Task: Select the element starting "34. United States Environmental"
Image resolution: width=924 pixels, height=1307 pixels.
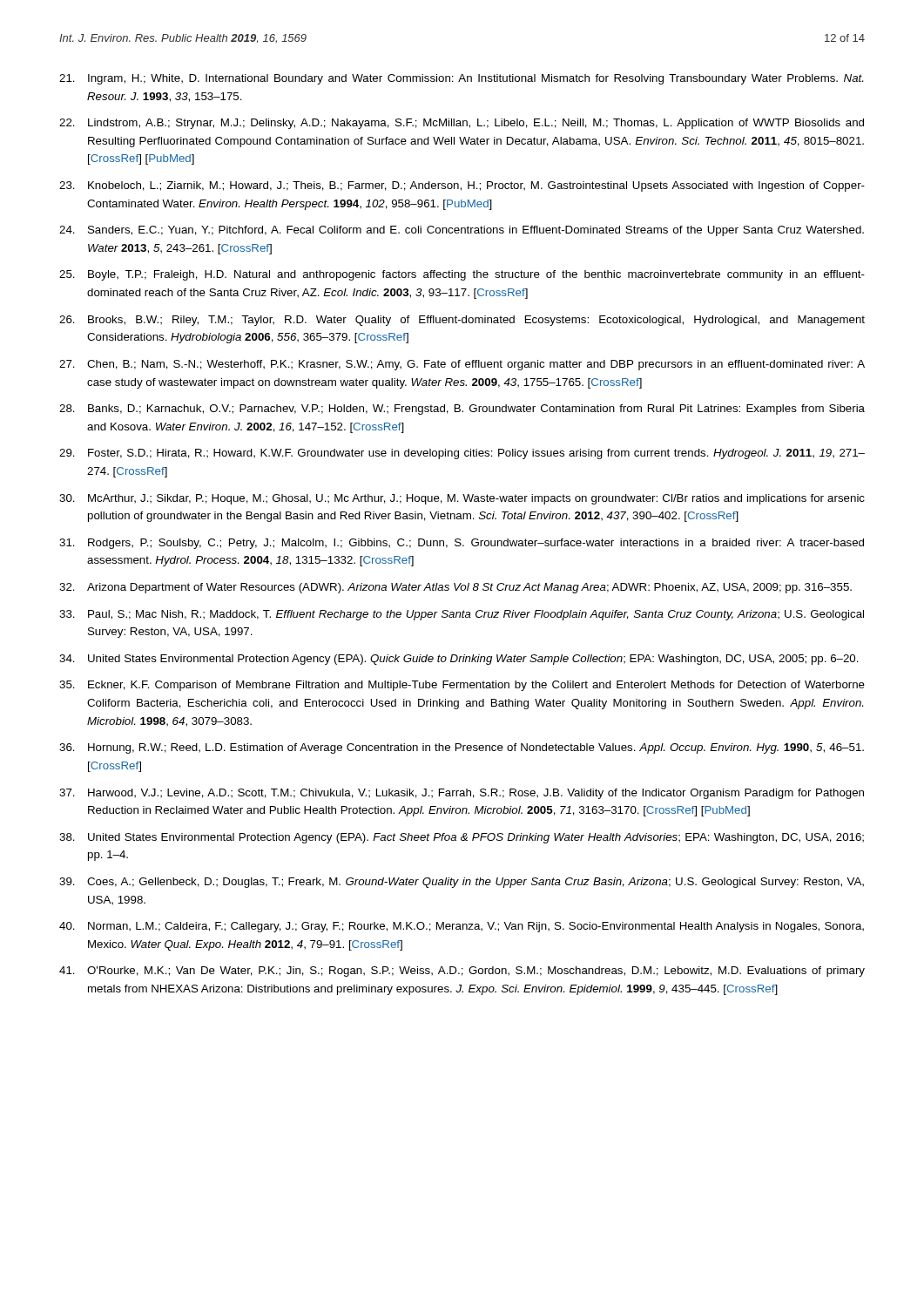Action: (462, 659)
